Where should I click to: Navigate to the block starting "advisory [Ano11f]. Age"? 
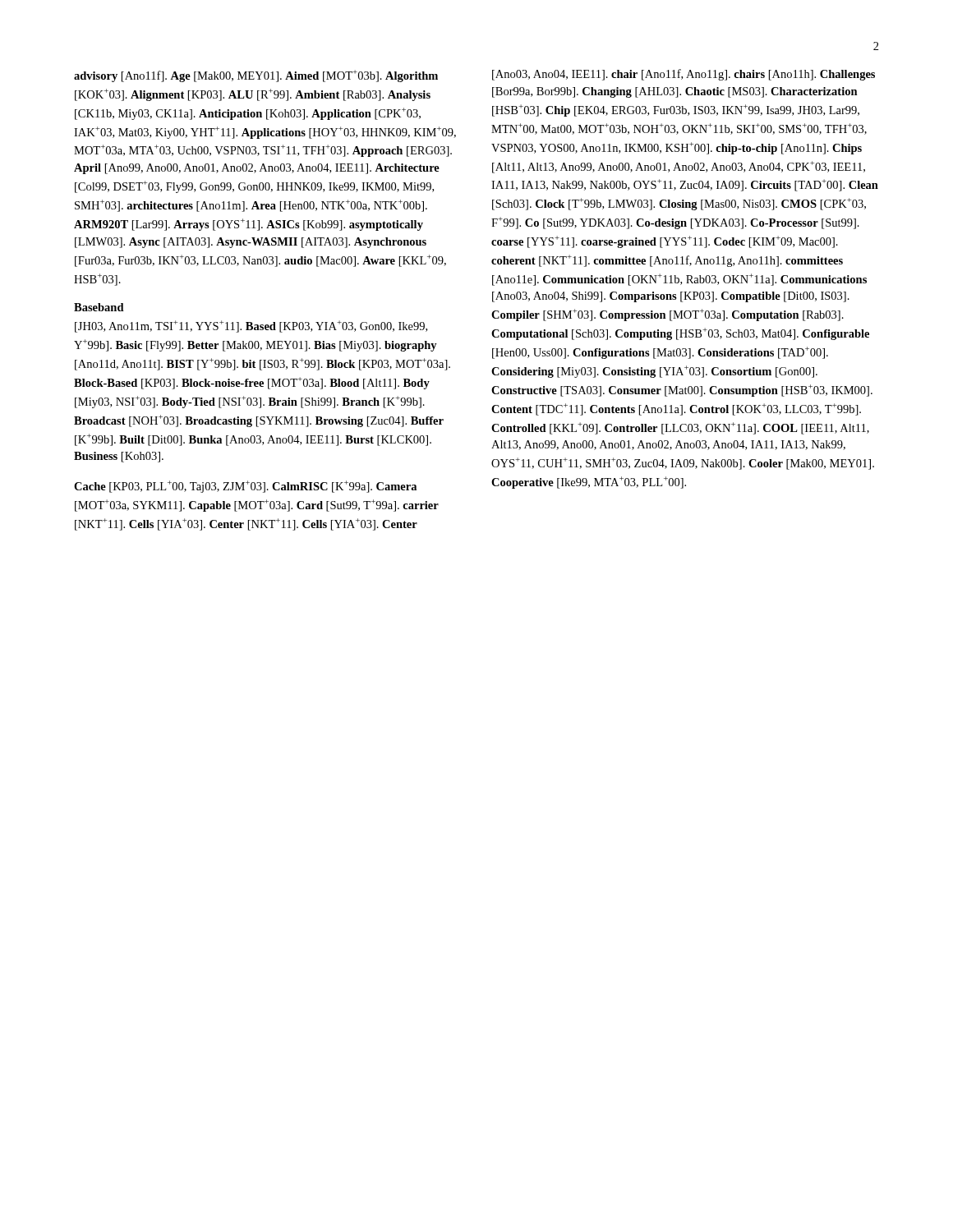(268, 177)
